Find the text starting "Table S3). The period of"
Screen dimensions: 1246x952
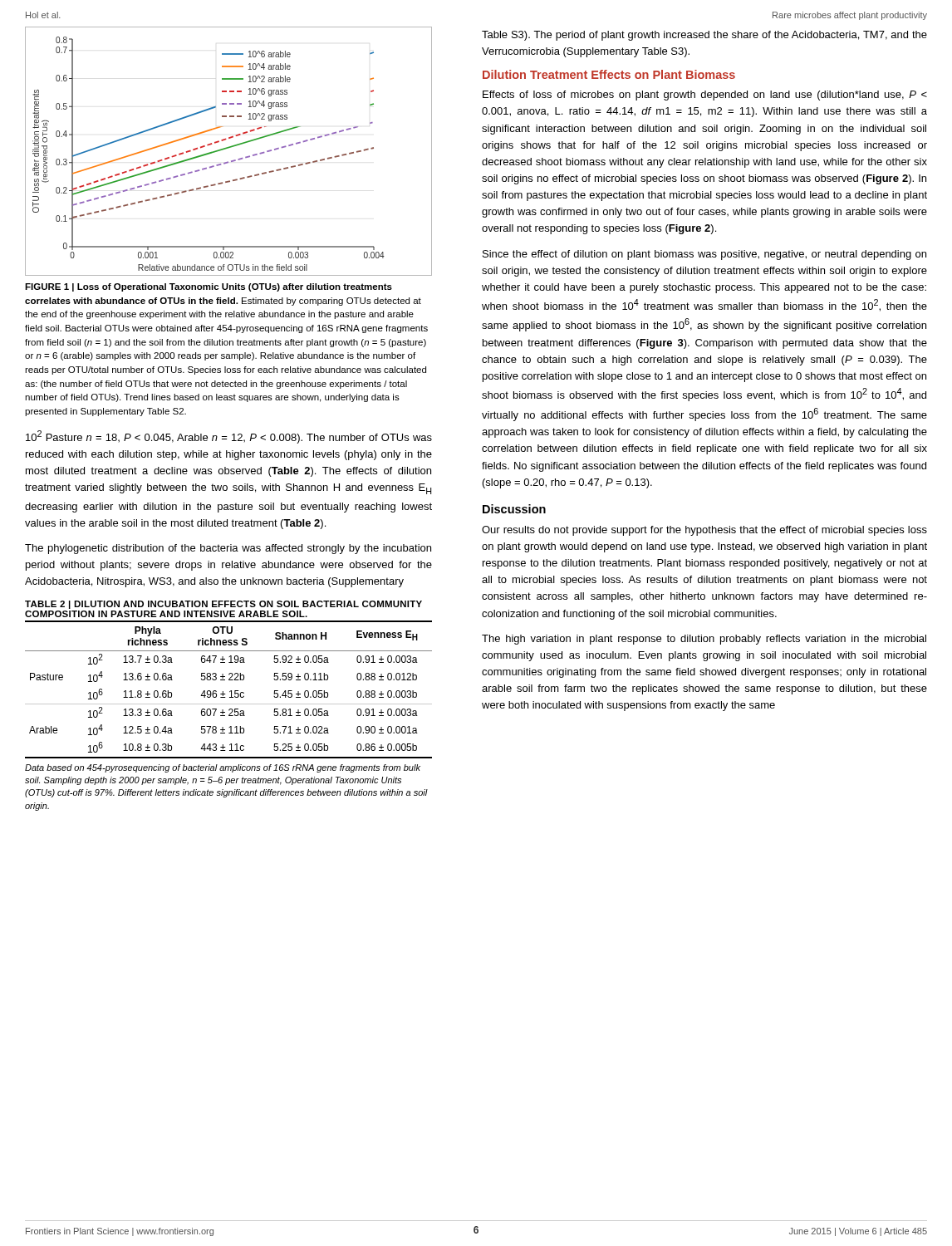[x=704, y=43]
